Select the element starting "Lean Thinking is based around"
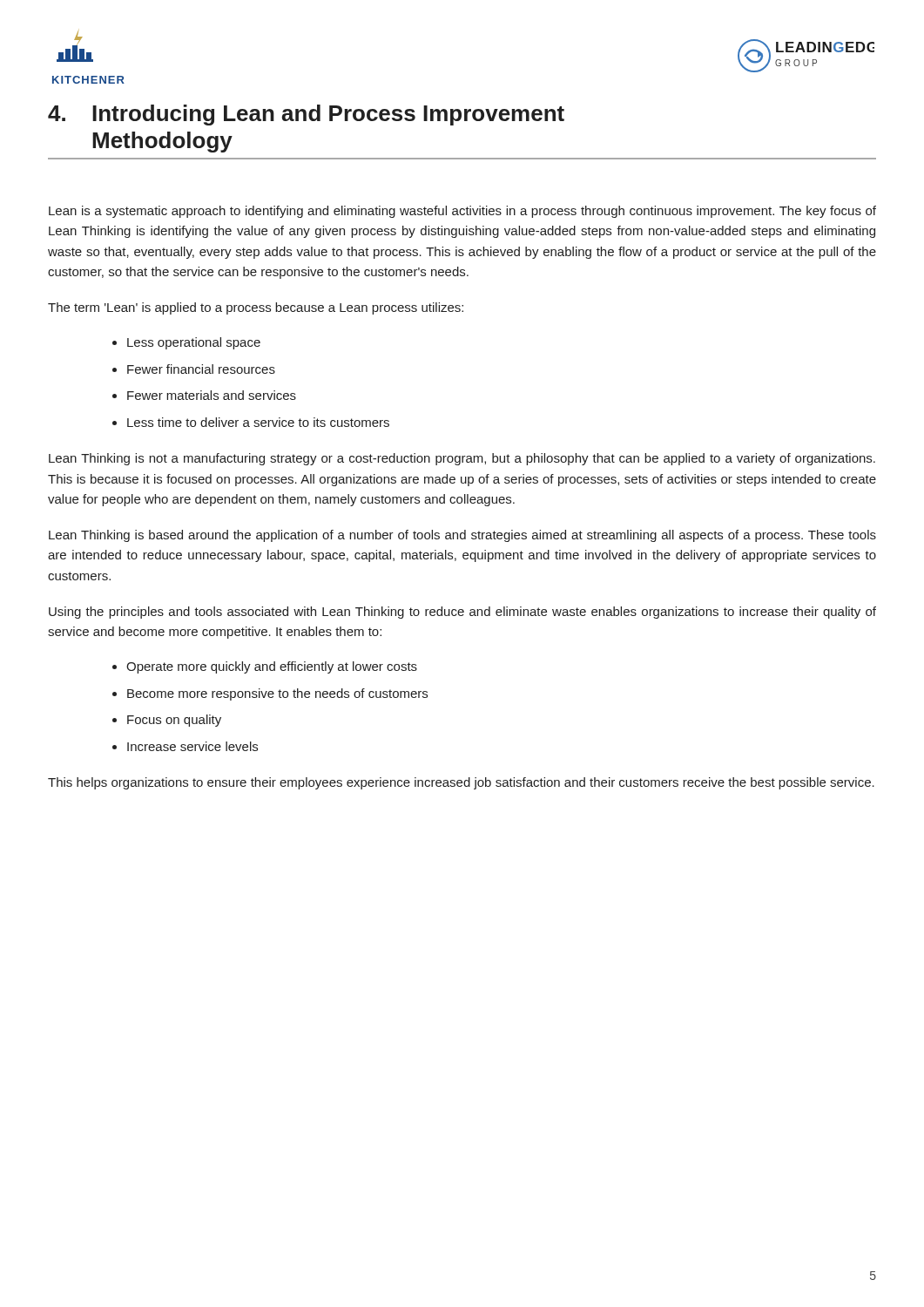This screenshot has height=1307, width=924. pyautogui.click(x=462, y=555)
